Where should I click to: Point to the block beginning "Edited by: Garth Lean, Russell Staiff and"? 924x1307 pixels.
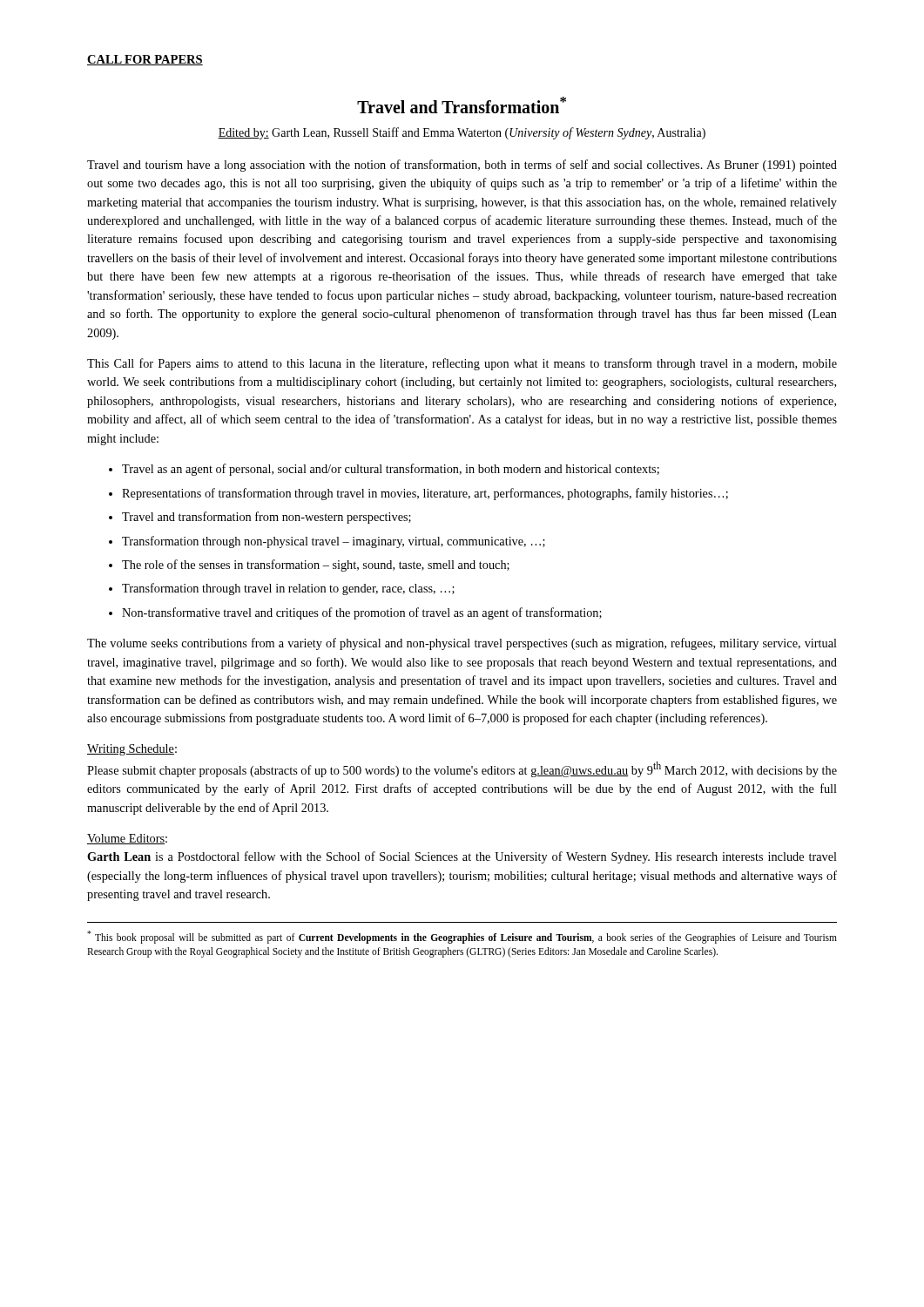point(462,133)
